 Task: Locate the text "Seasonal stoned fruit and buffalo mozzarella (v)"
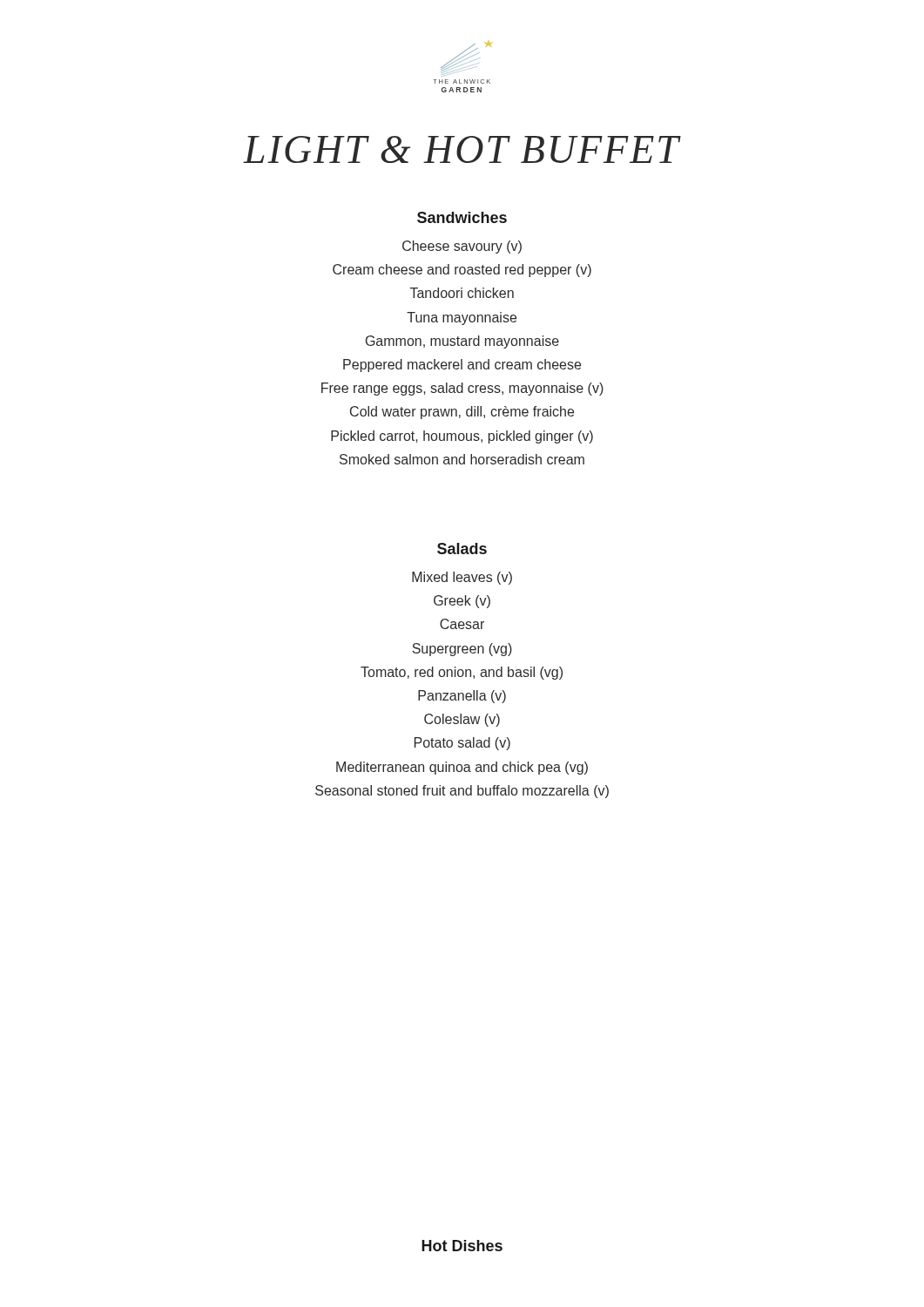[x=462, y=790]
